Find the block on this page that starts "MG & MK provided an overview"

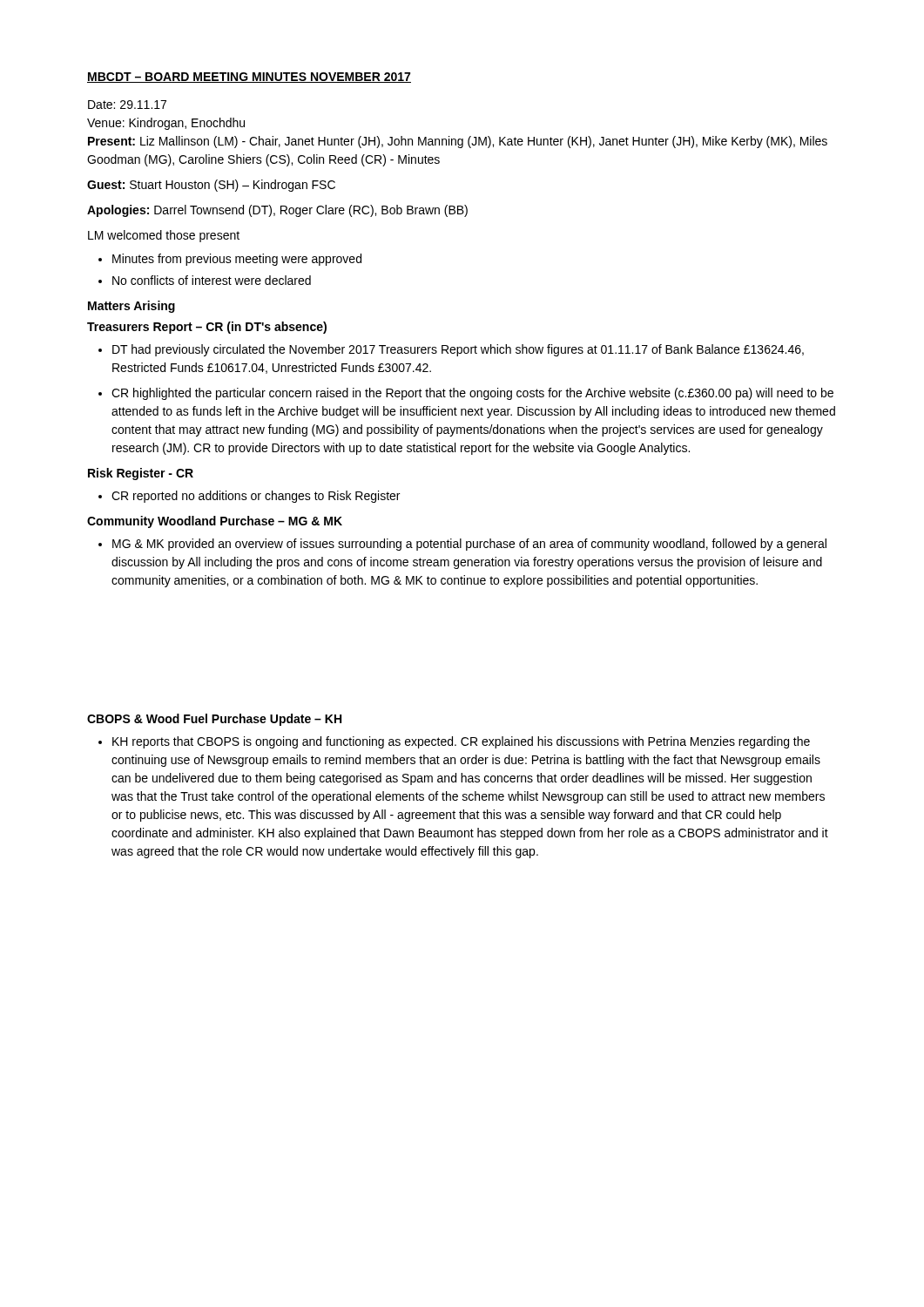[x=469, y=562]
